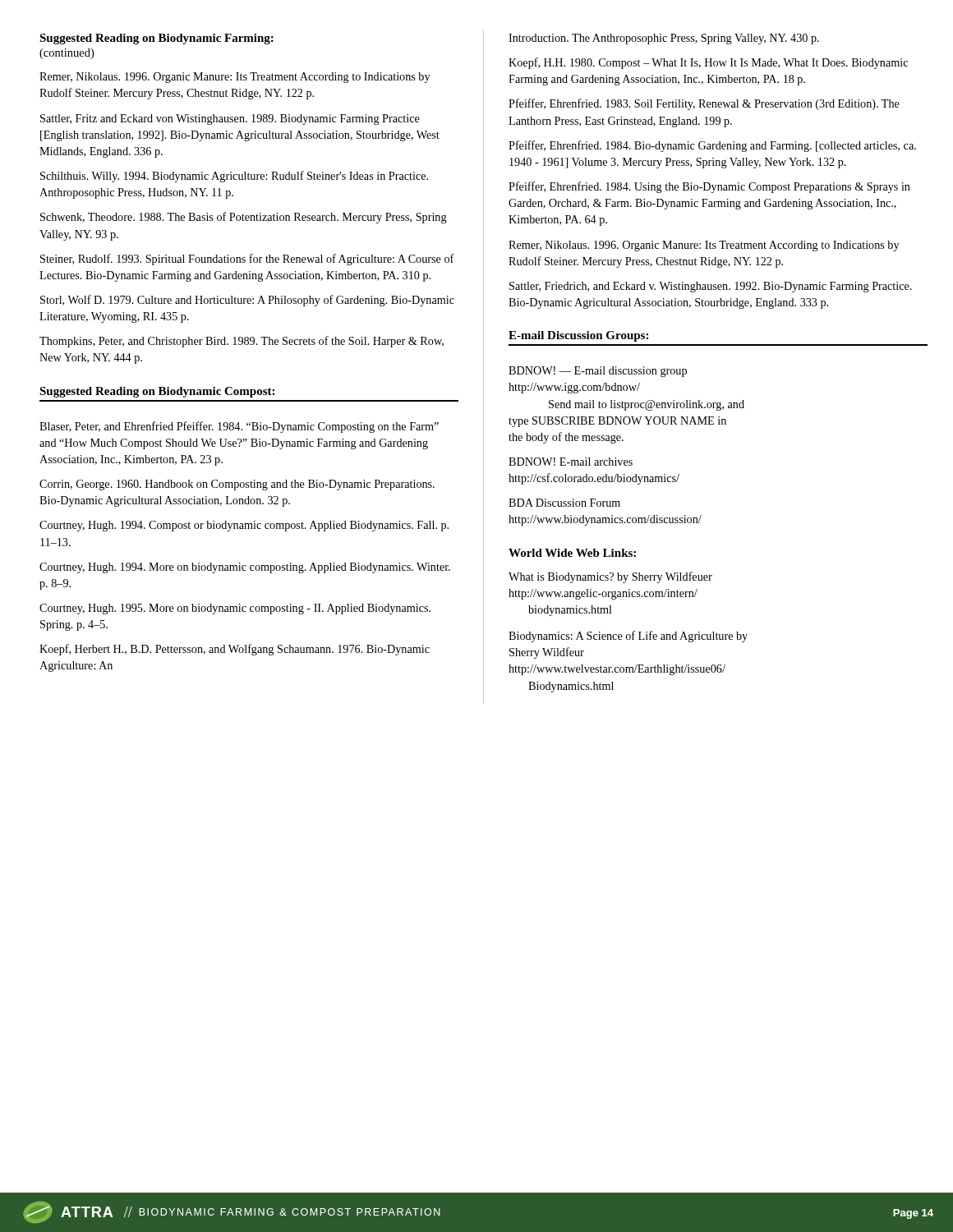The width and height of the screenshot is (953, 1232).
Task: Point to the block beginning "Courtney, Hugh. 1995. More"
Action: [x=235, y=616]
